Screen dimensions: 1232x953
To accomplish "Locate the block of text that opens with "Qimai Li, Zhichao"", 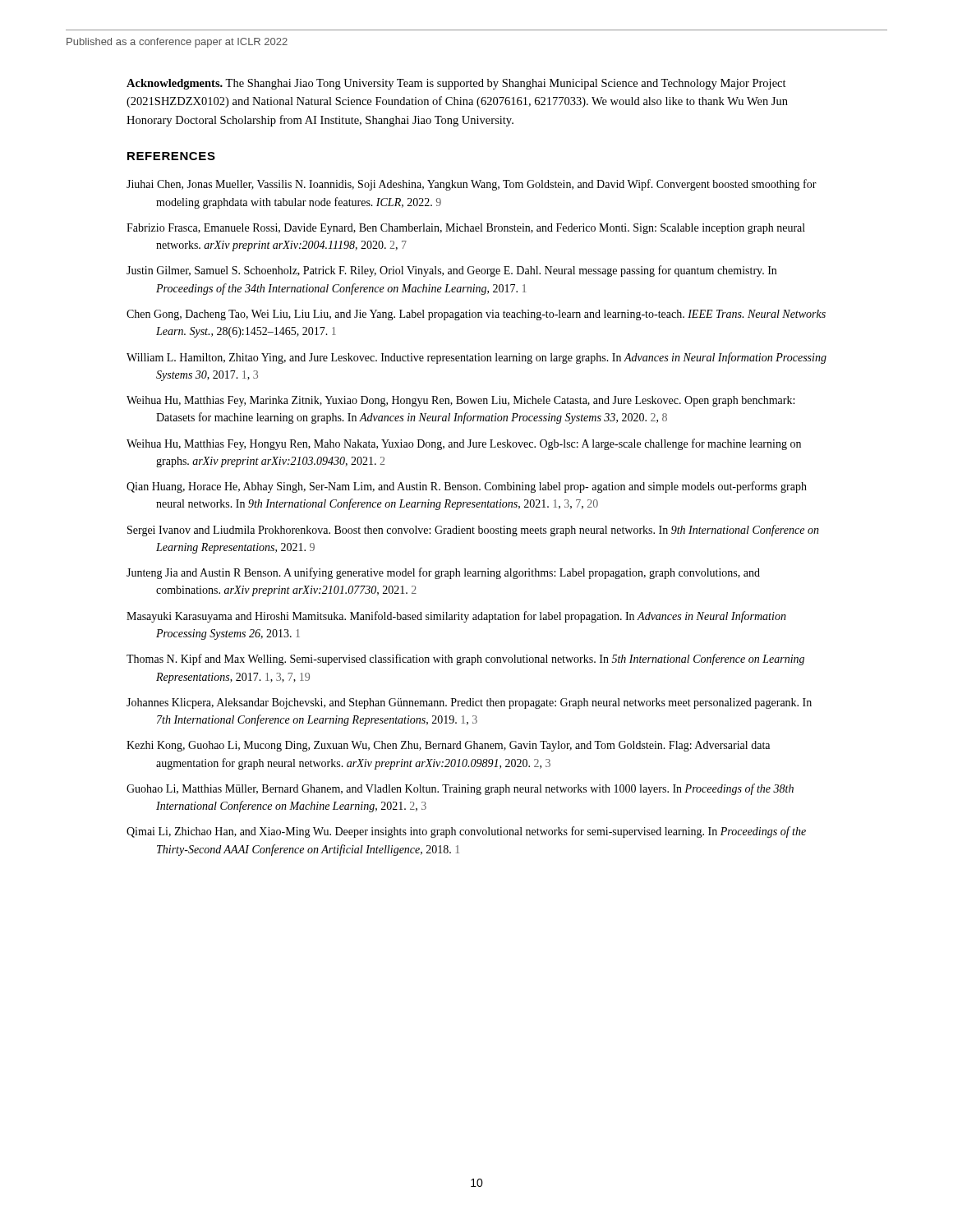I will coord(466,841).
